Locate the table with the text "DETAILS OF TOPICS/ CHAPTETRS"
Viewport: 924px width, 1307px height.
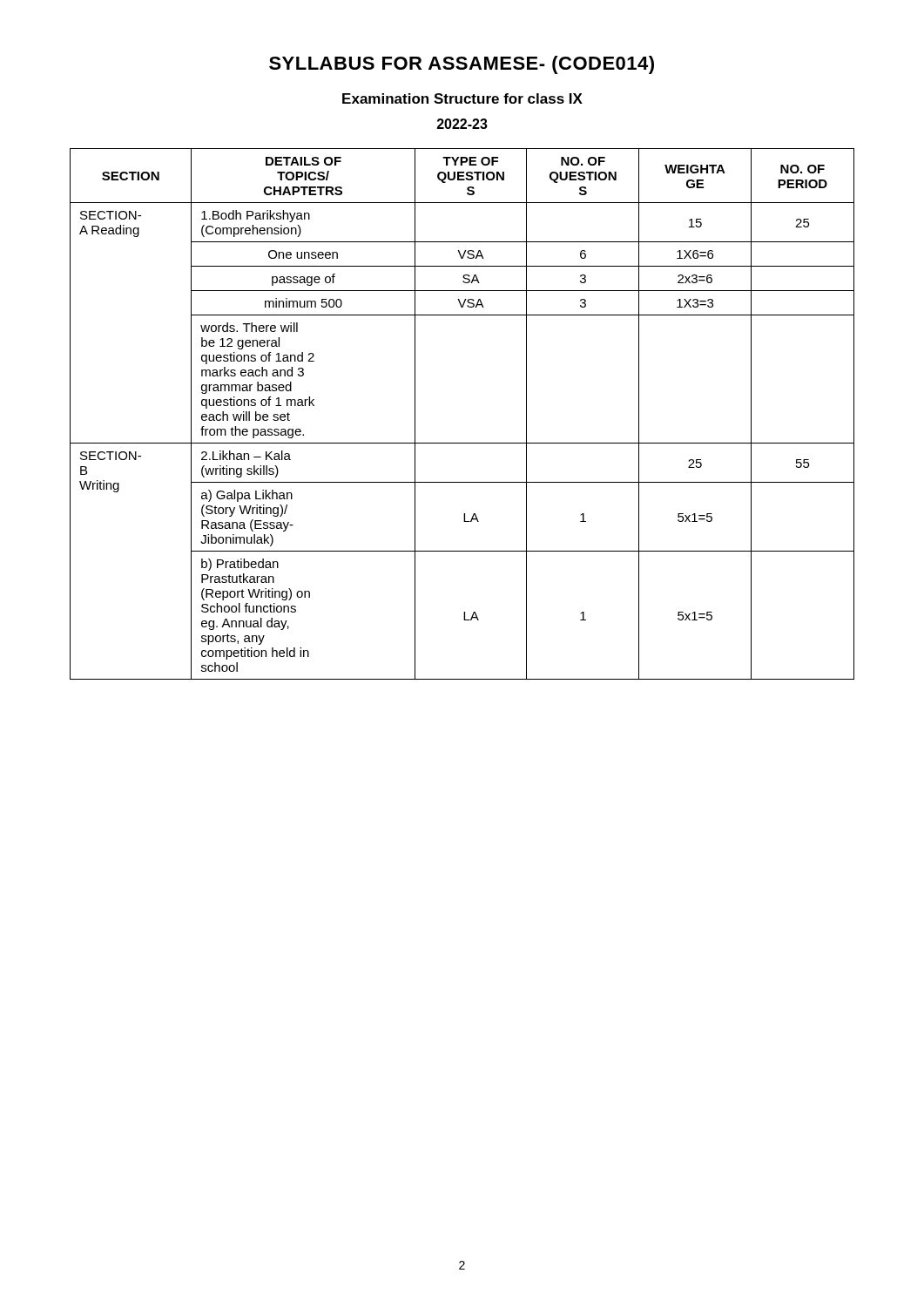pyautogui.click(x=462, y=414)
